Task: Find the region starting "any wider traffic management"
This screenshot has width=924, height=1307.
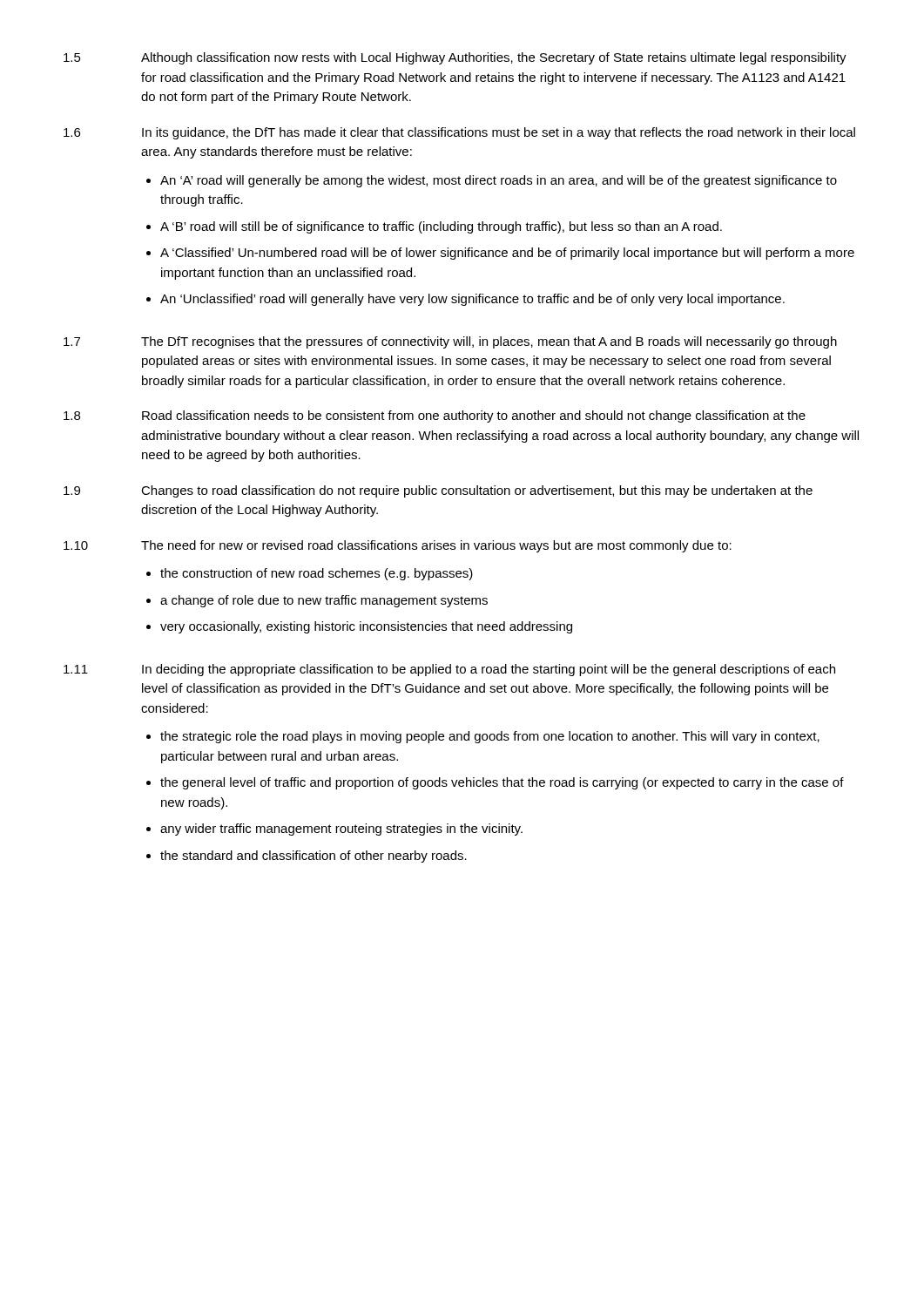Action: (342, 828)
